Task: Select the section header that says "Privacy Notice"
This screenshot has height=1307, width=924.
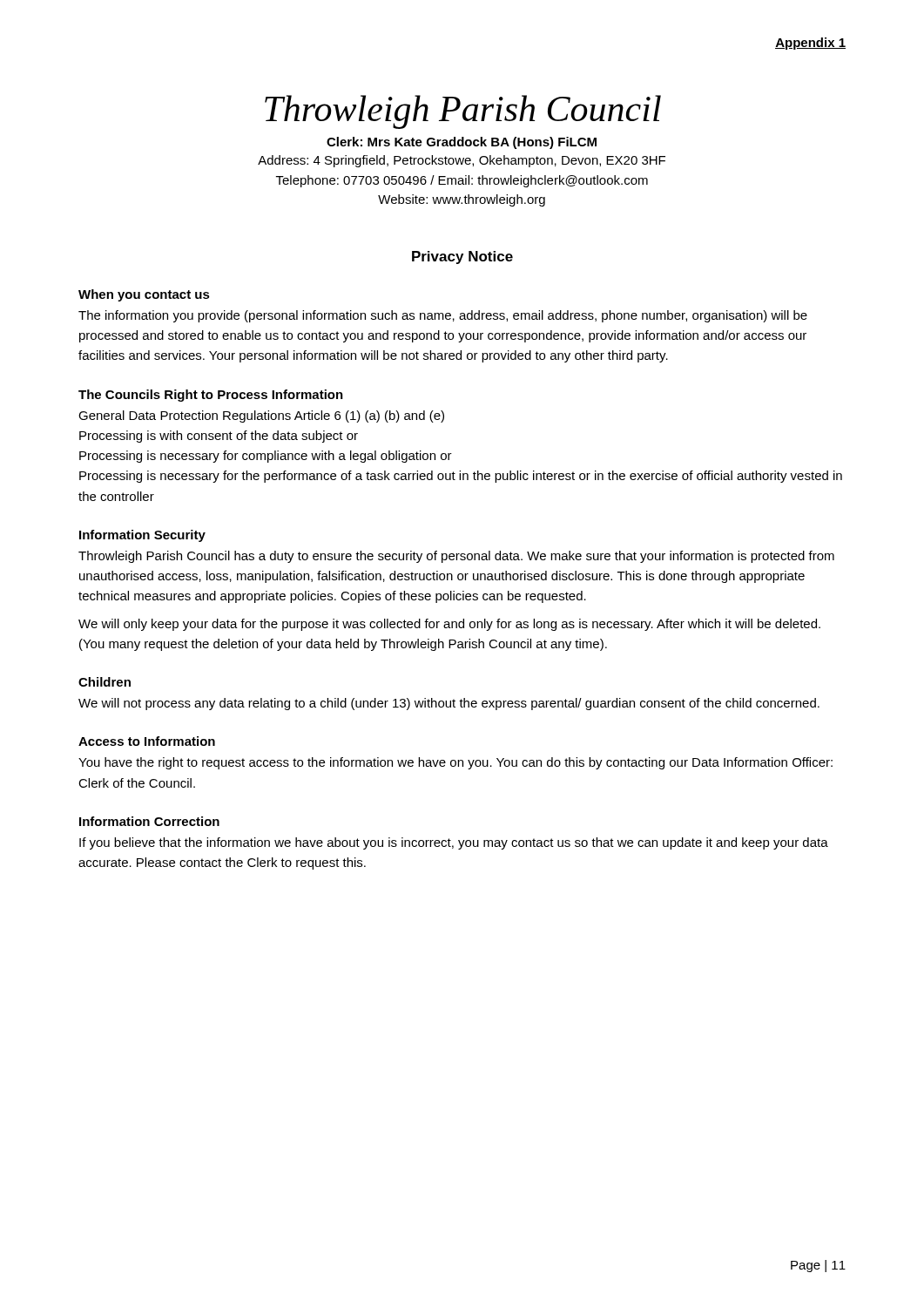Action: (x=462, y=256)
